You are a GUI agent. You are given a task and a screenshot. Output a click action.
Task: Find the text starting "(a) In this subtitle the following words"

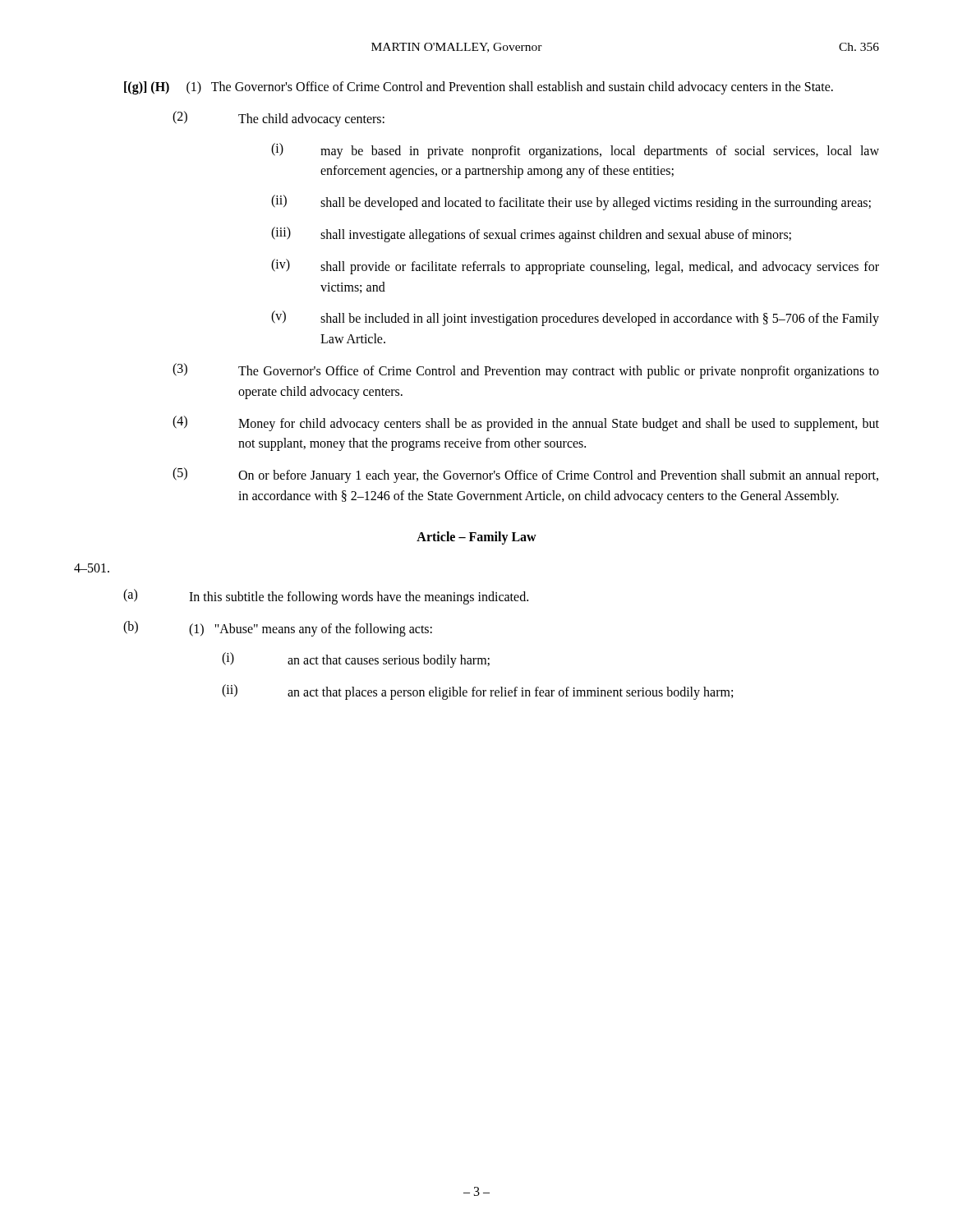point(476,597)
